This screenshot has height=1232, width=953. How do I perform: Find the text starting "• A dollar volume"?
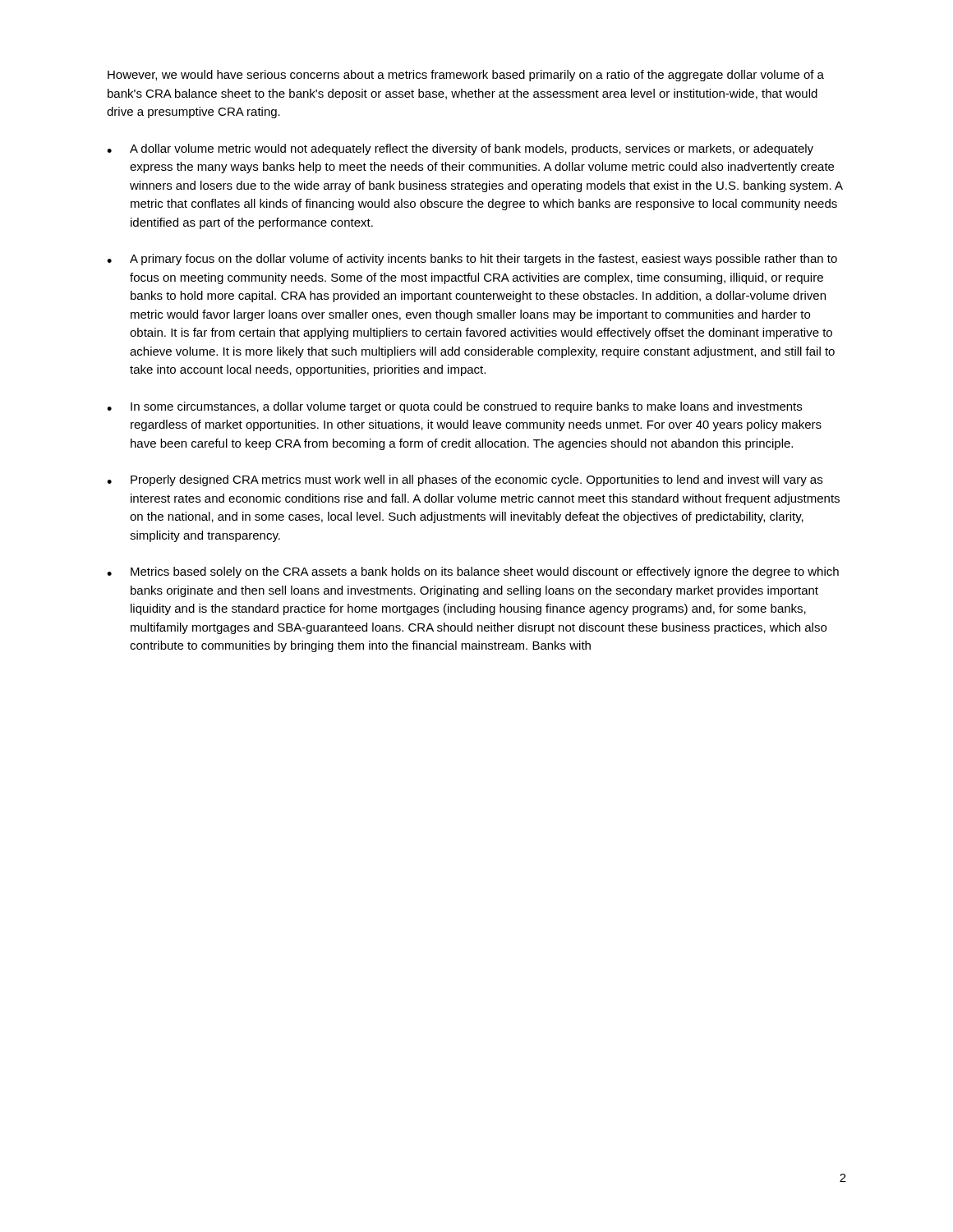[476, 185]
